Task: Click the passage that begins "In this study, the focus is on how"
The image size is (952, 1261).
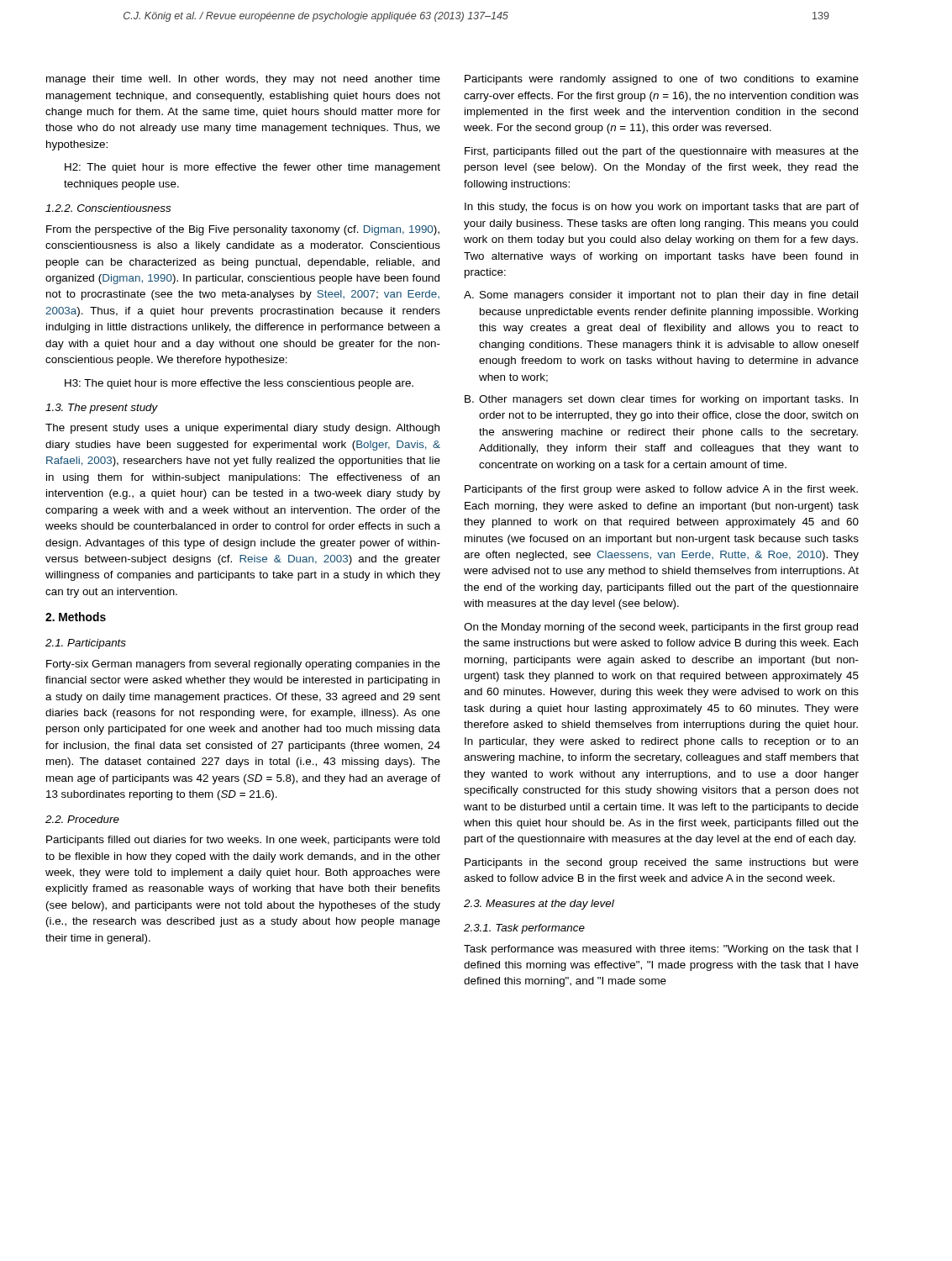Action: (661, 239)
